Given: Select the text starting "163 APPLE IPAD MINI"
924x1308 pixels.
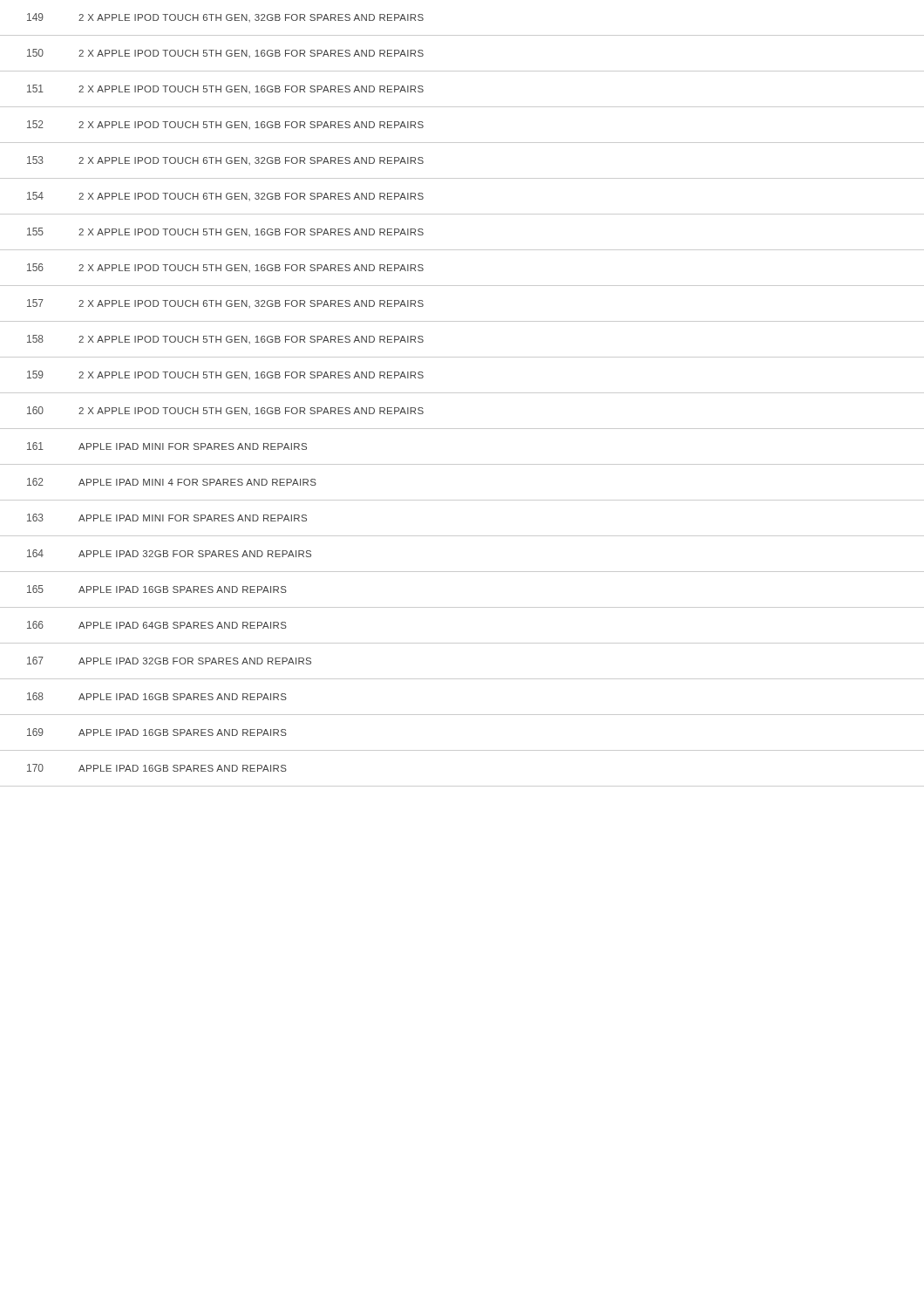Looking at the screenshot, I should click(x=167, y=518).
